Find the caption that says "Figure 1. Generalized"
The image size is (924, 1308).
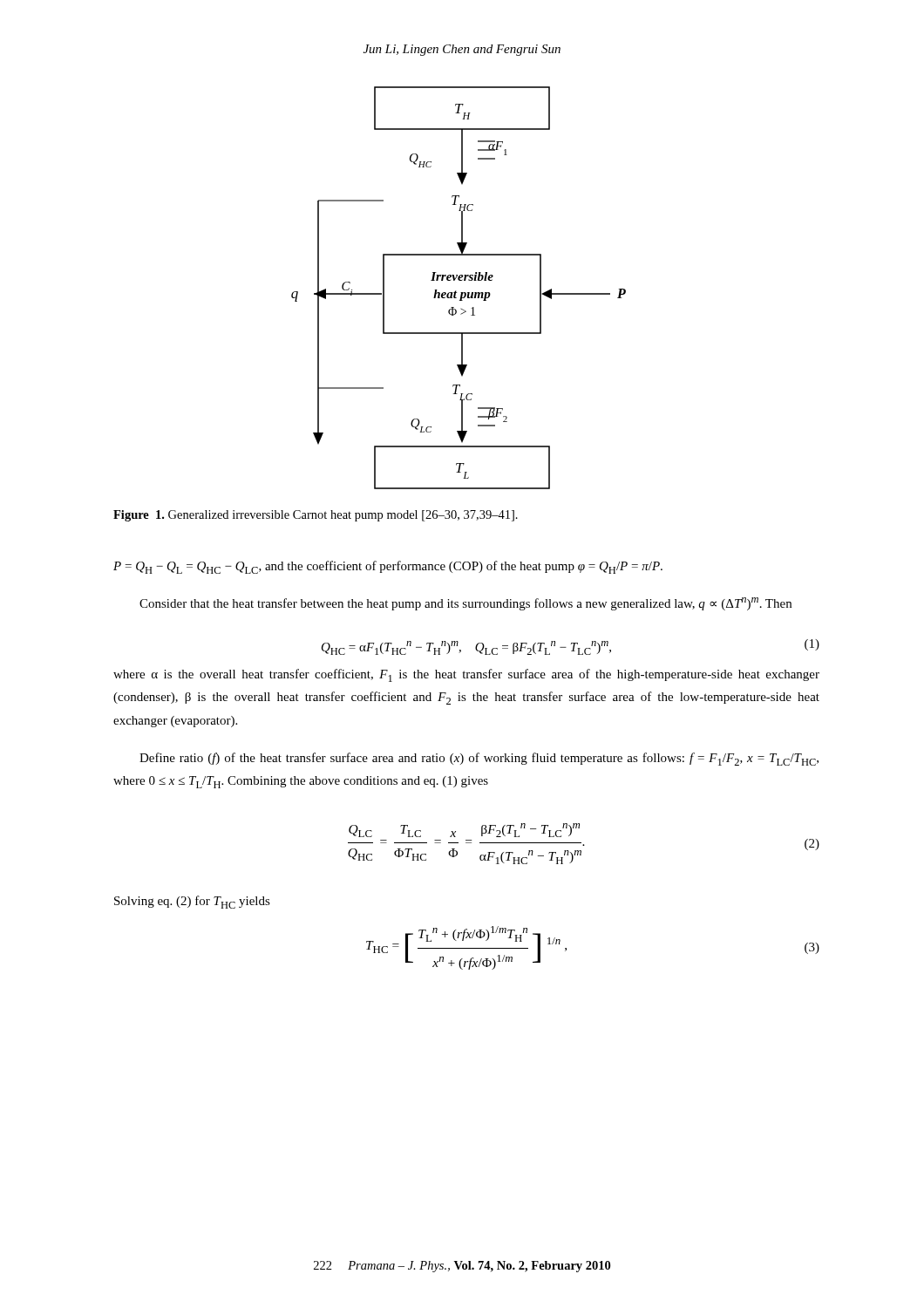click(x=316, y=515)
